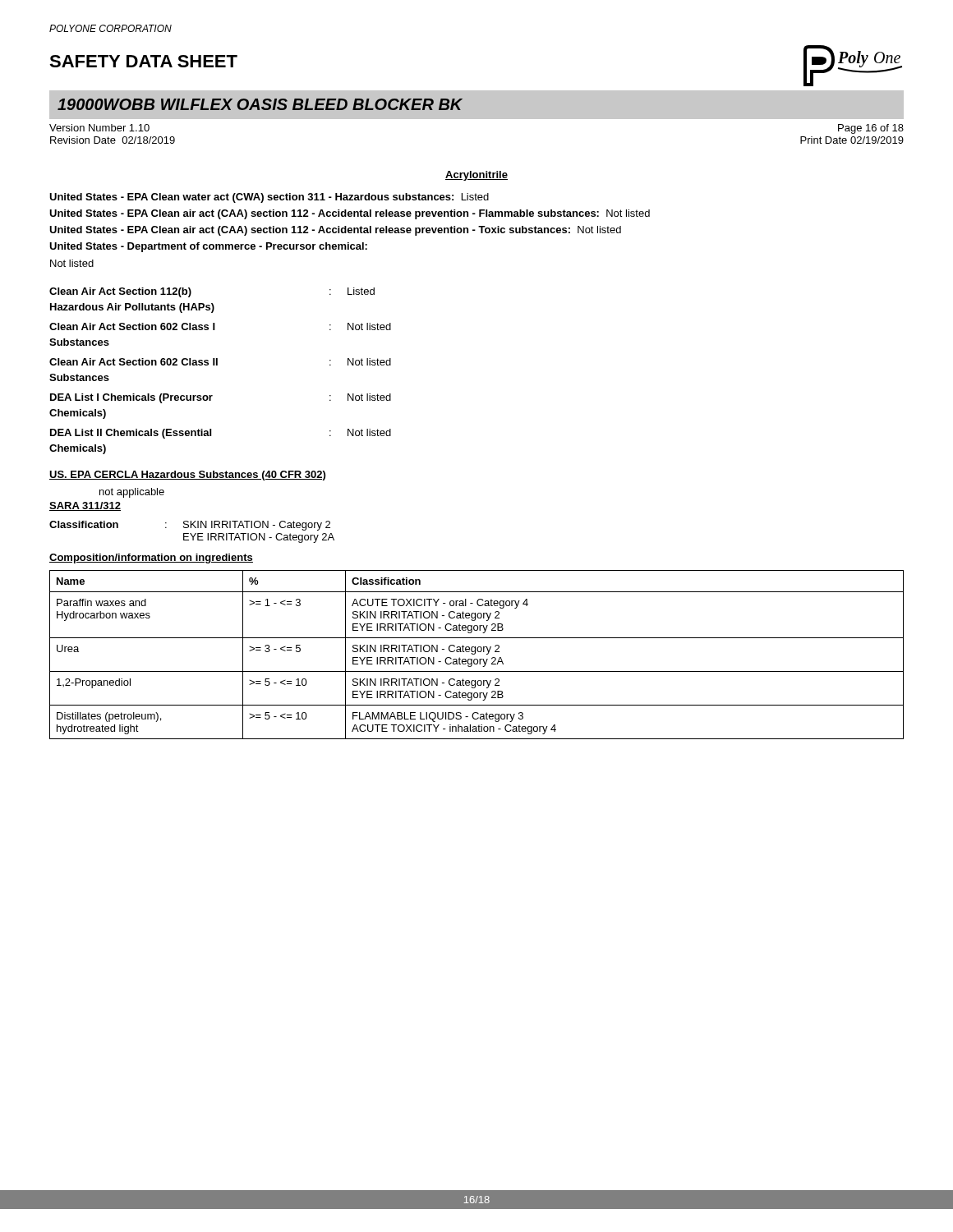The width and height of the screenshot is (953, 1232).
Task: Find the text containing "not applicable SARA 311/312"
Action: 132,493
